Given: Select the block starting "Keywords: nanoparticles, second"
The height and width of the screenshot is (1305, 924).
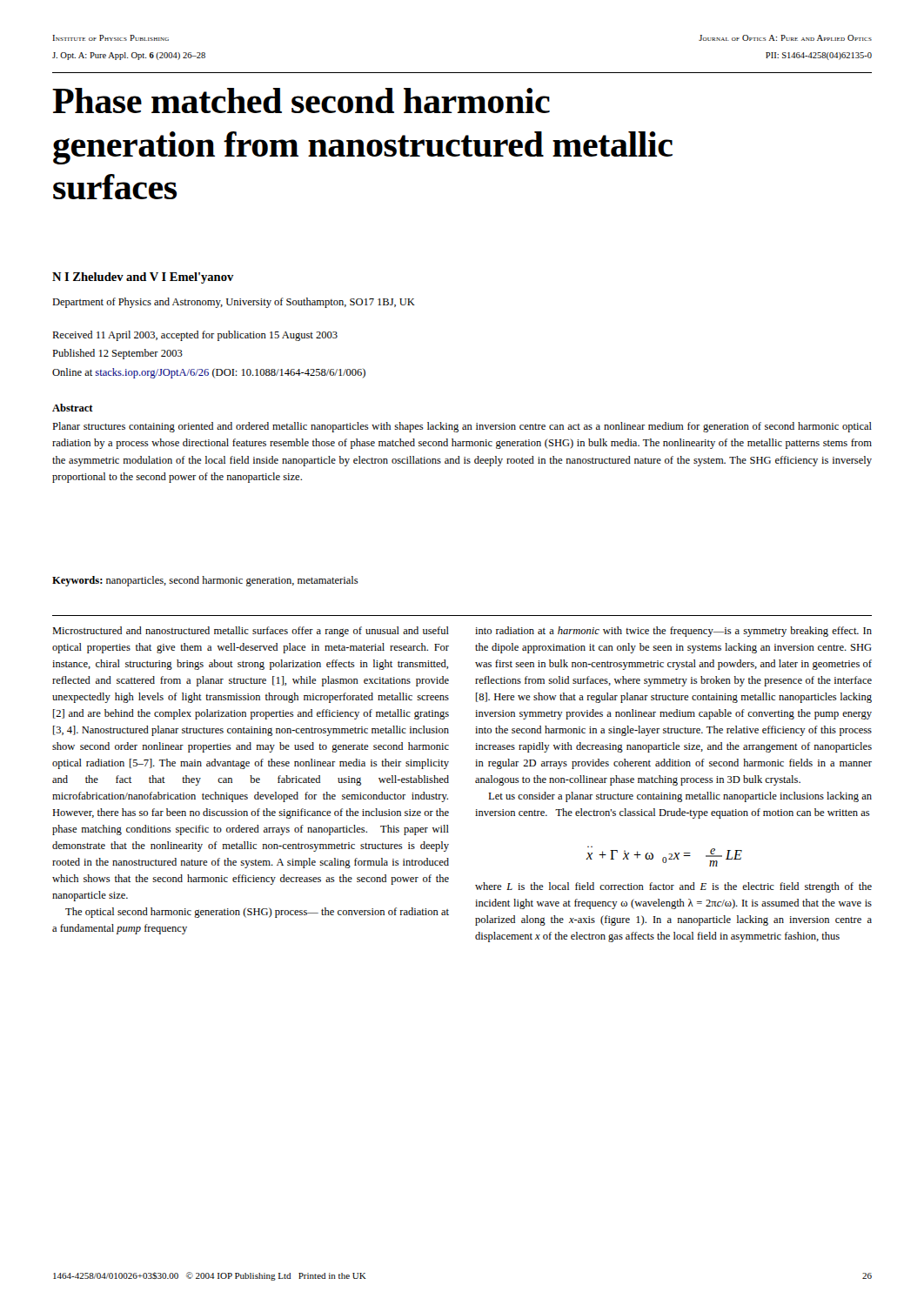Looking at the screenshot, I should tap(205, 580).
